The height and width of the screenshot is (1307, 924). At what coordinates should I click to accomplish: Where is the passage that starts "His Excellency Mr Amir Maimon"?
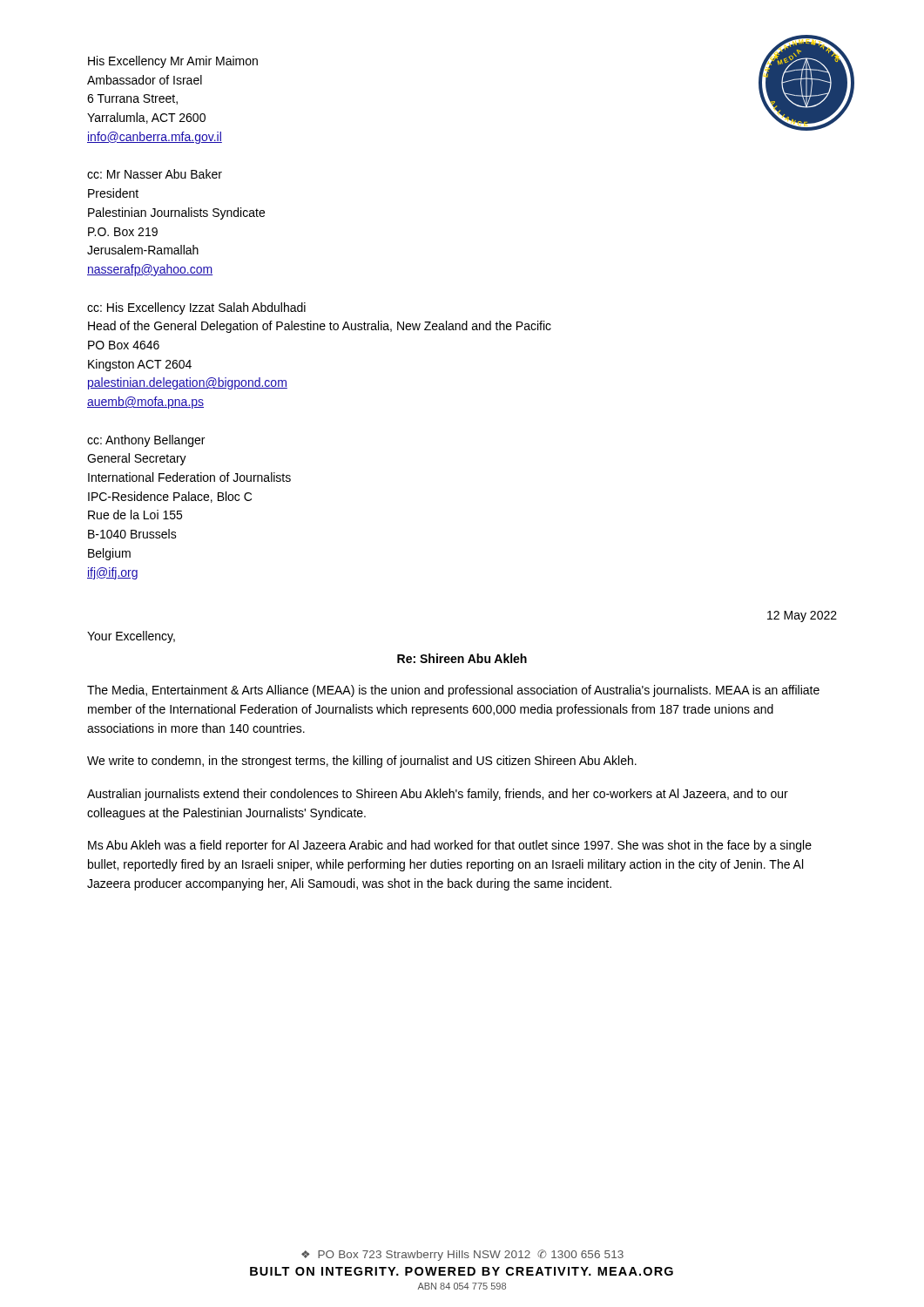click(x=173, y=99)
